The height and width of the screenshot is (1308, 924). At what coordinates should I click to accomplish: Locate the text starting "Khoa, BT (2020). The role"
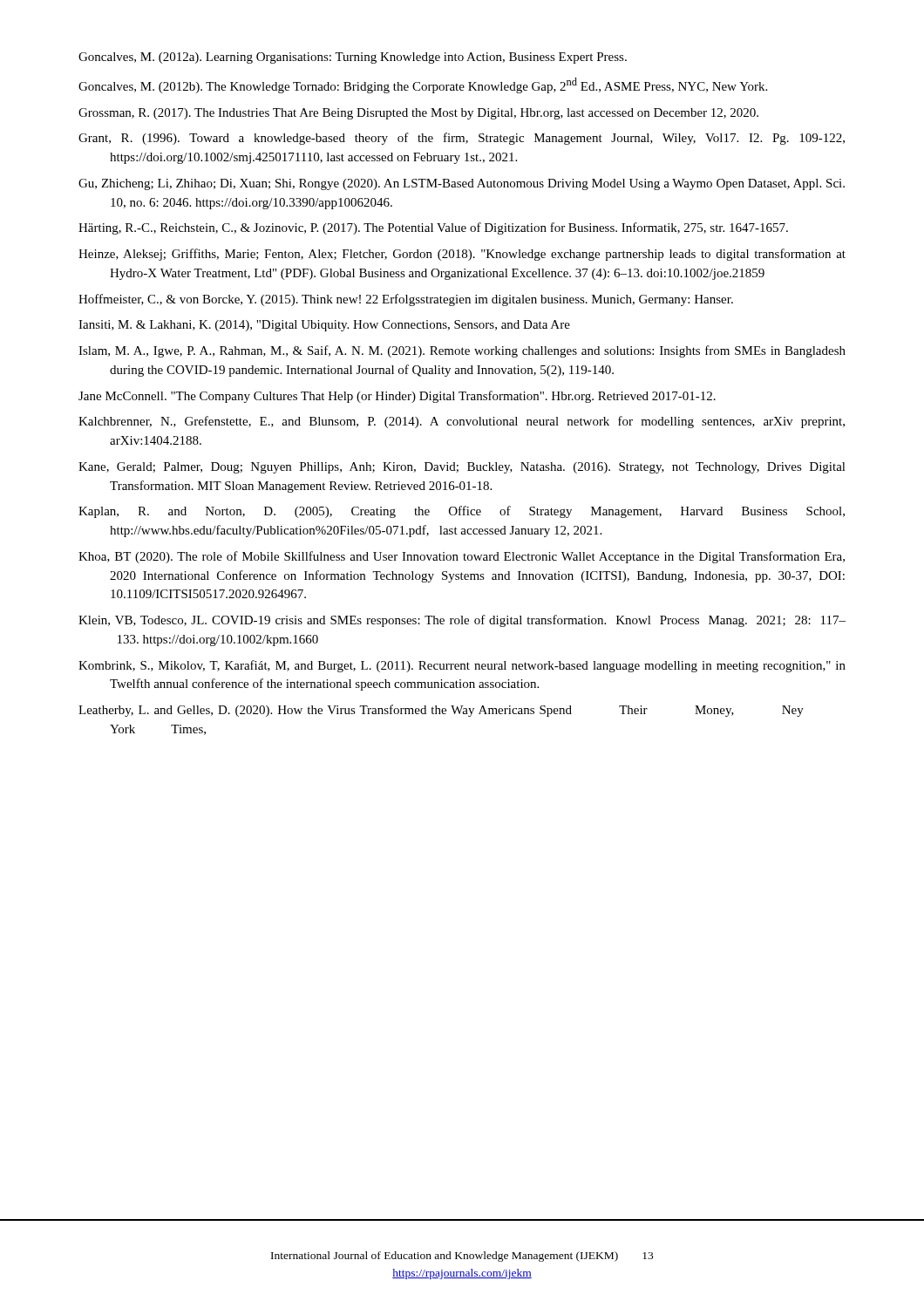point(462,575)
